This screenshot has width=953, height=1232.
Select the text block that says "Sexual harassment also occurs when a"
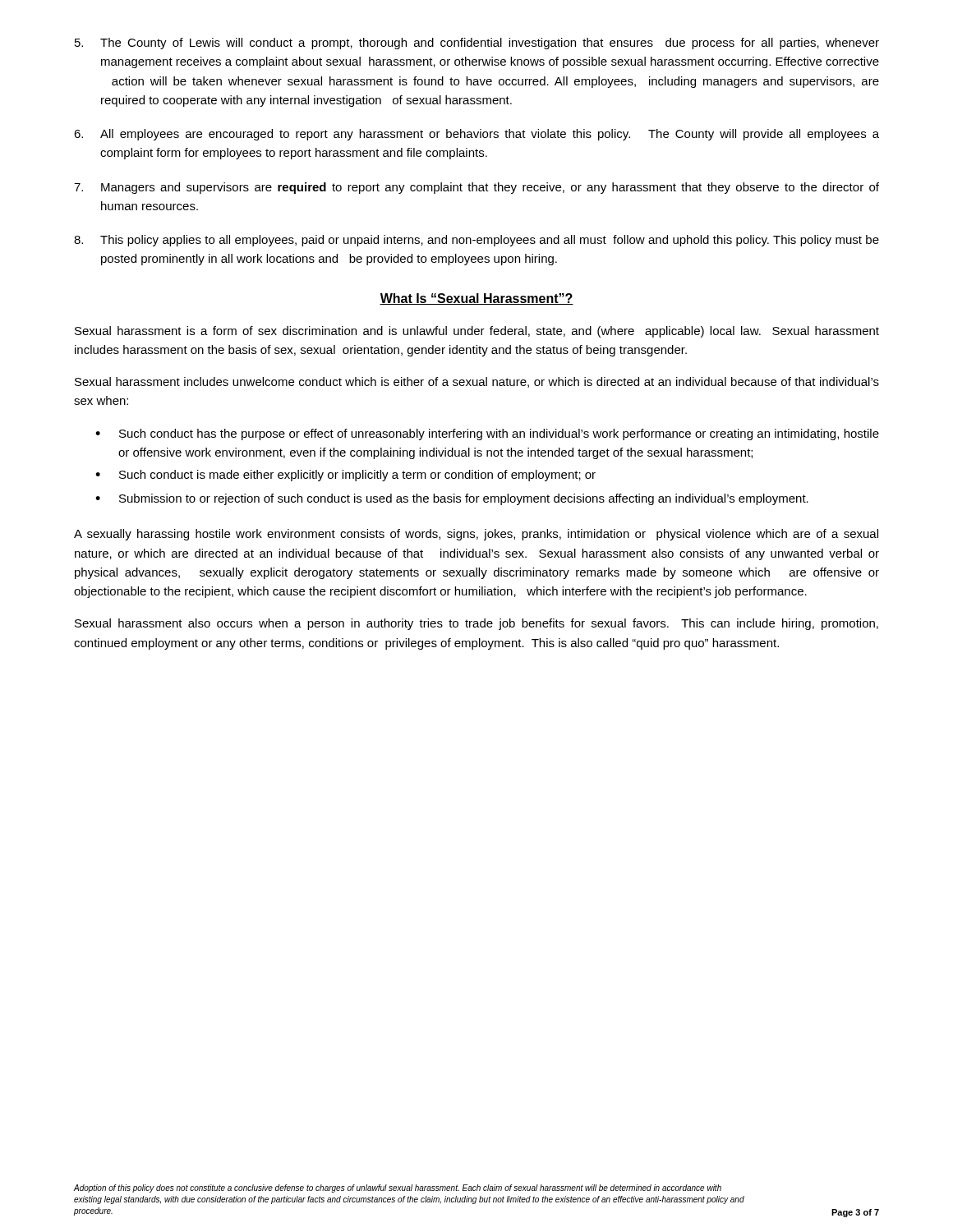pyautogui.click(x=476, y=633)
